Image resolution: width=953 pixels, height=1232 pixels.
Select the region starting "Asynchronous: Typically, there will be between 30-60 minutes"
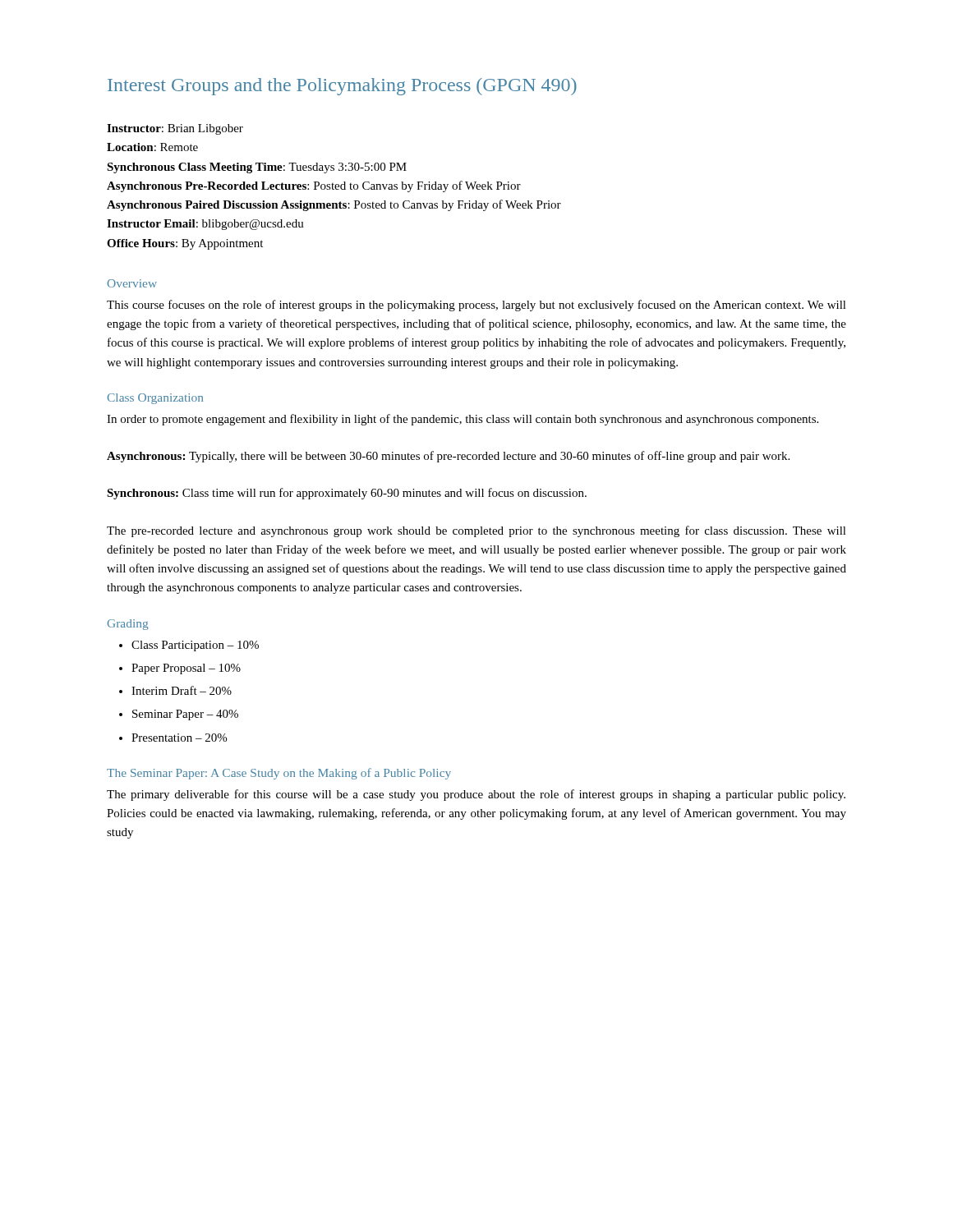(x=476, y=456)
